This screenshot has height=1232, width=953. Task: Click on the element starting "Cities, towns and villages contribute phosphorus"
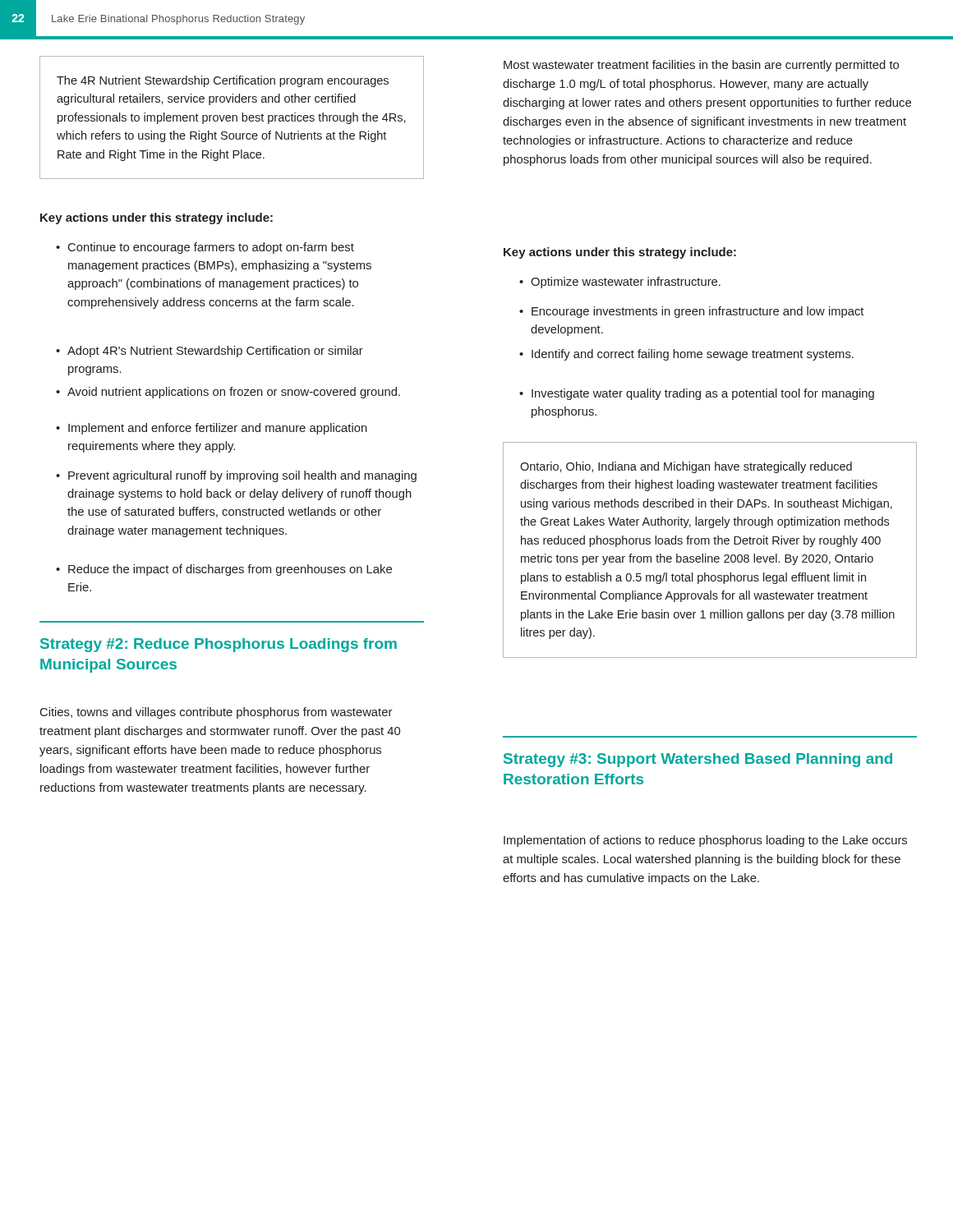click(220, 750)
